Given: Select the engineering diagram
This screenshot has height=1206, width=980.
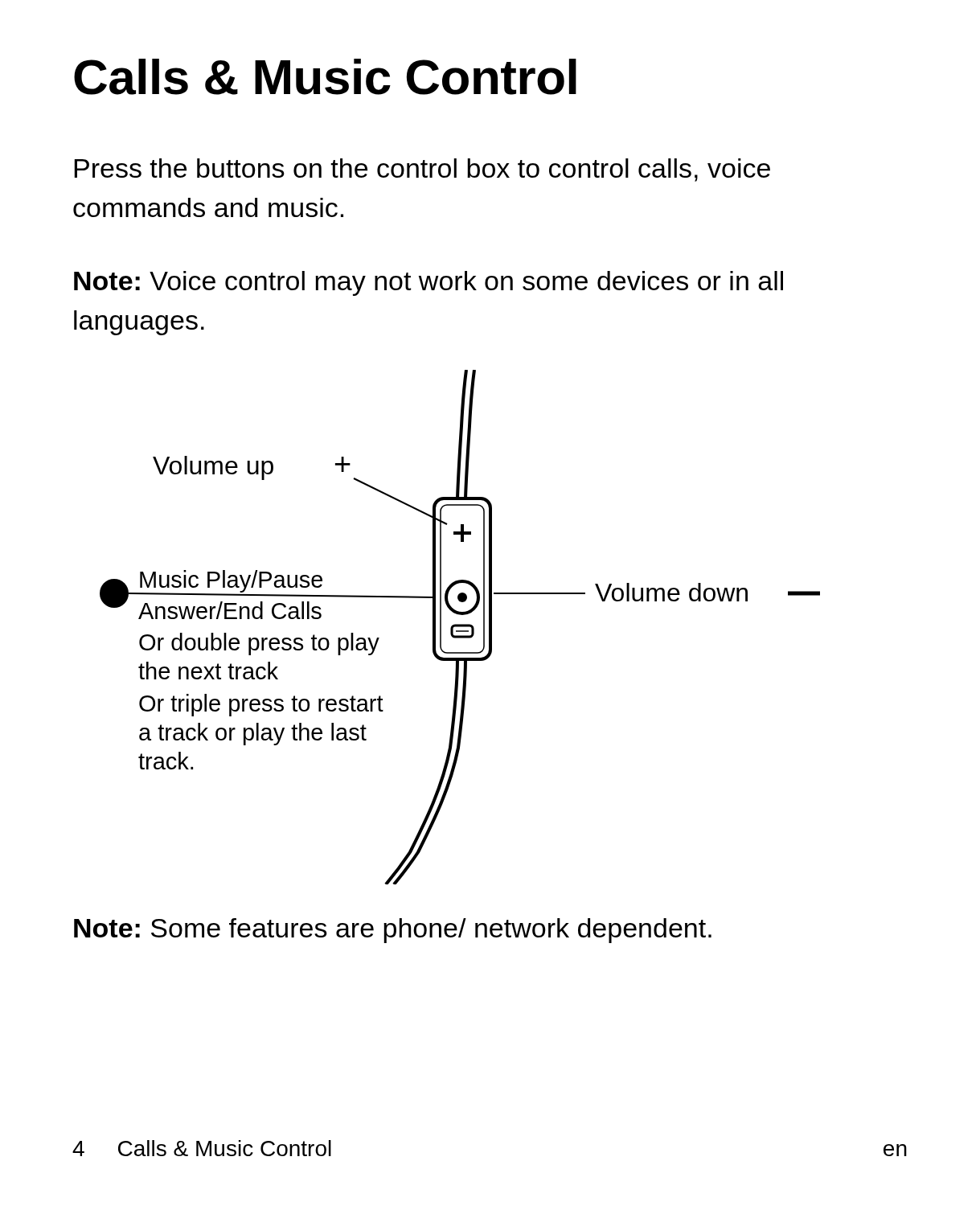Looking at the screenshot, I should tap(466, 627).
